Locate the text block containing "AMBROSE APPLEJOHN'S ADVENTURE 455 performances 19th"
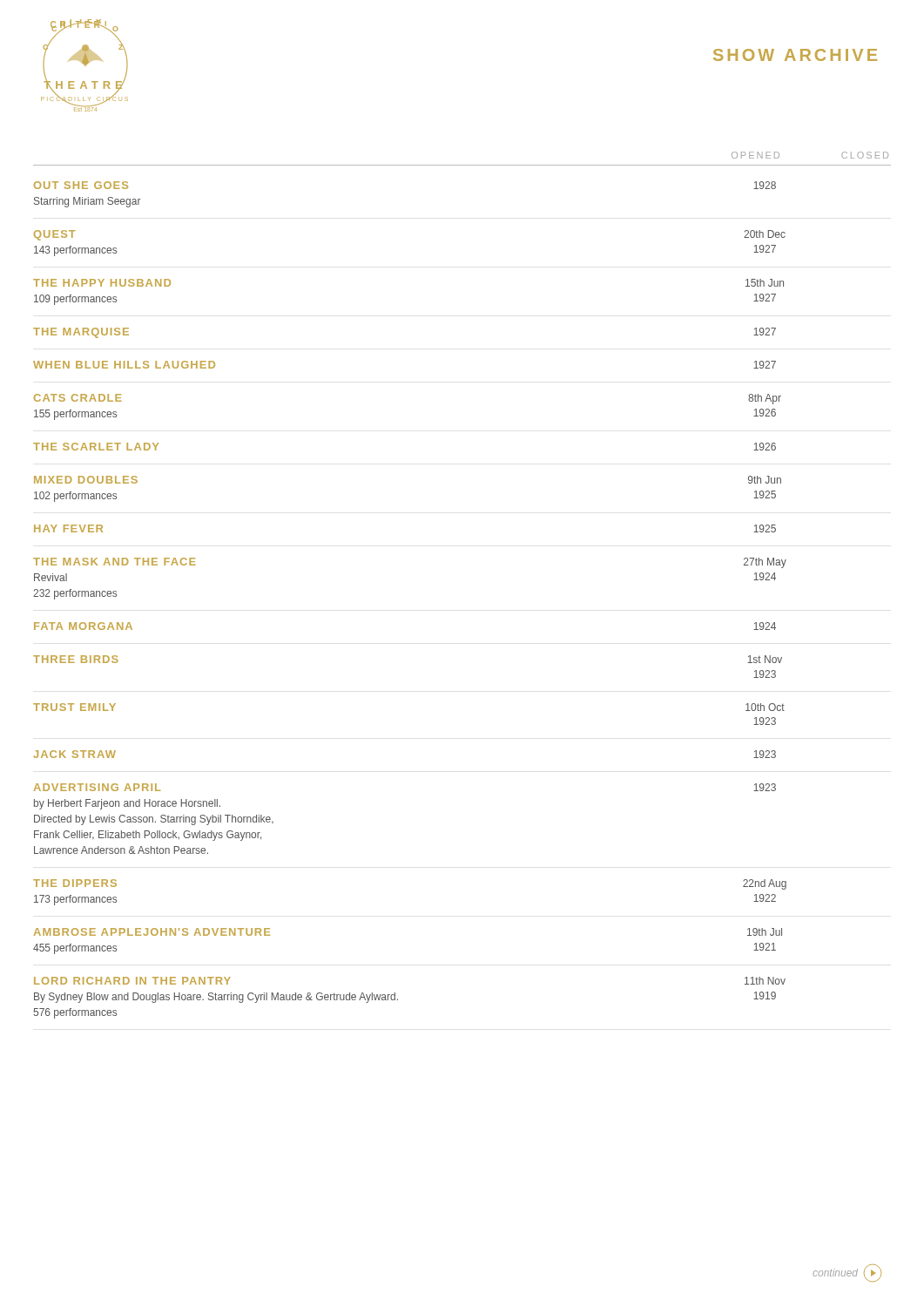The width and height of the screenshot is (924, 1307). (x=156, y=930)
